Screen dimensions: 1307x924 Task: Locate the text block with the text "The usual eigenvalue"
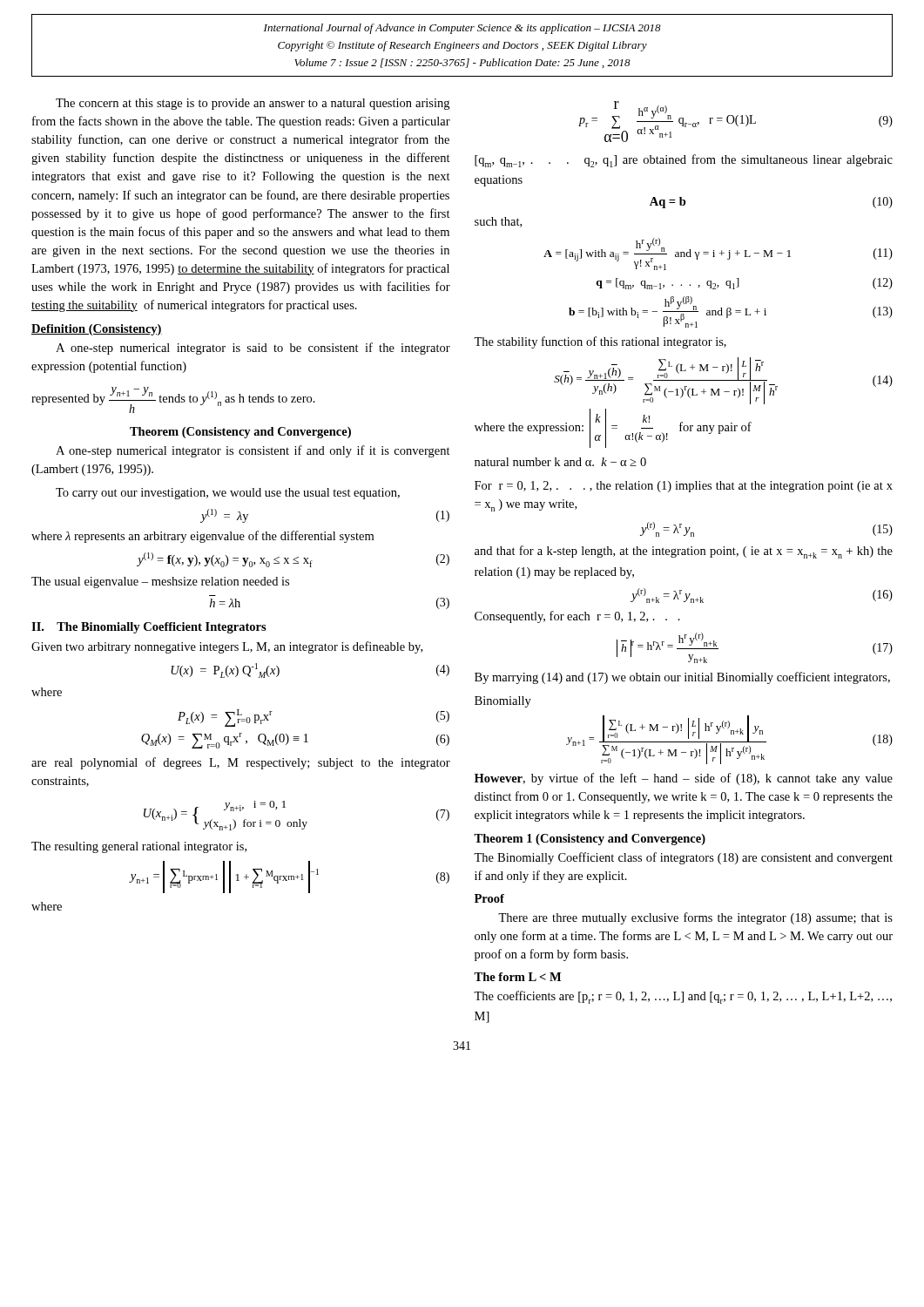(x=241, y=581)
